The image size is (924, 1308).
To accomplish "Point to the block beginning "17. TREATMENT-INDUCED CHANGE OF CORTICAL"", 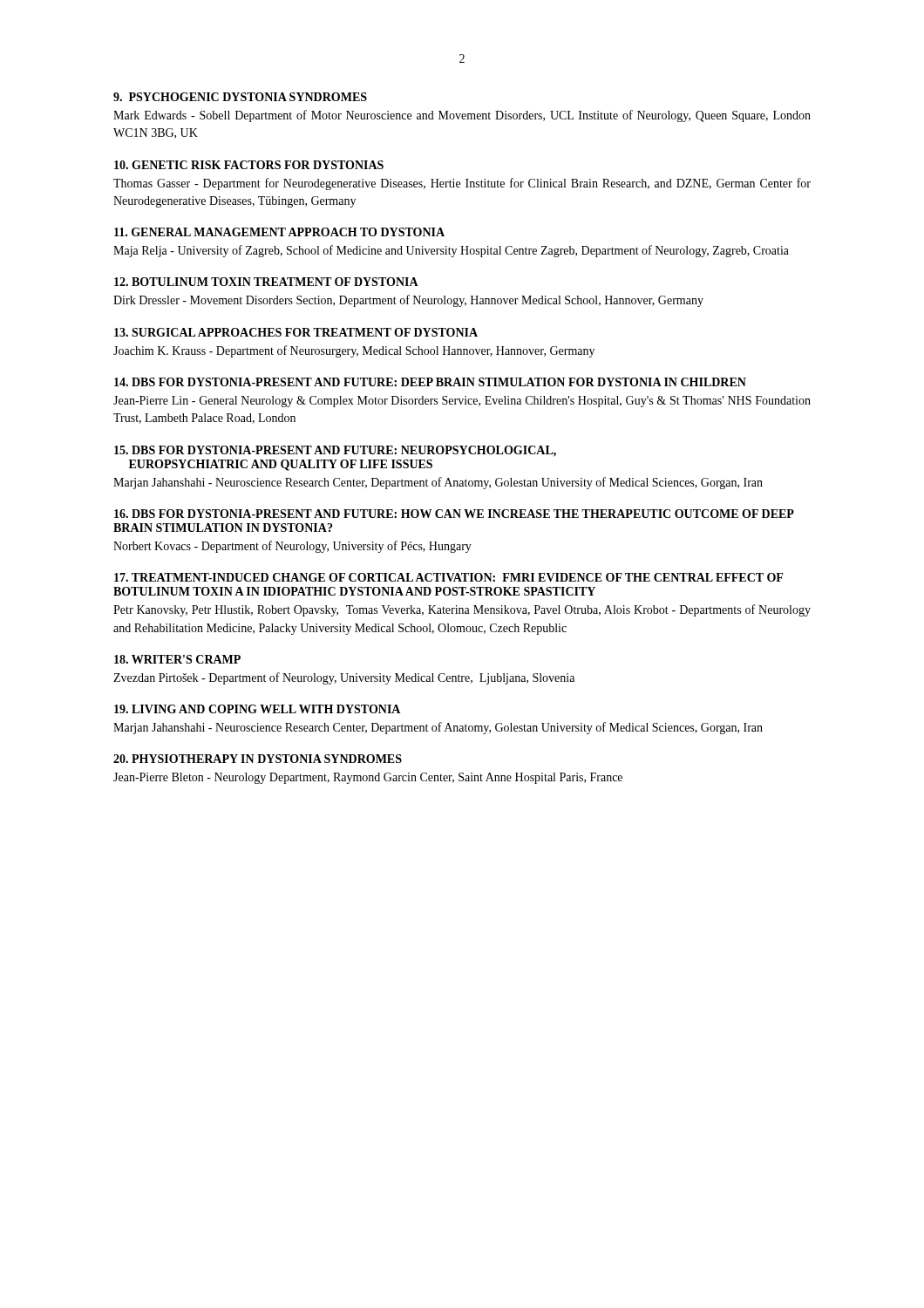I will click(462, 604).
